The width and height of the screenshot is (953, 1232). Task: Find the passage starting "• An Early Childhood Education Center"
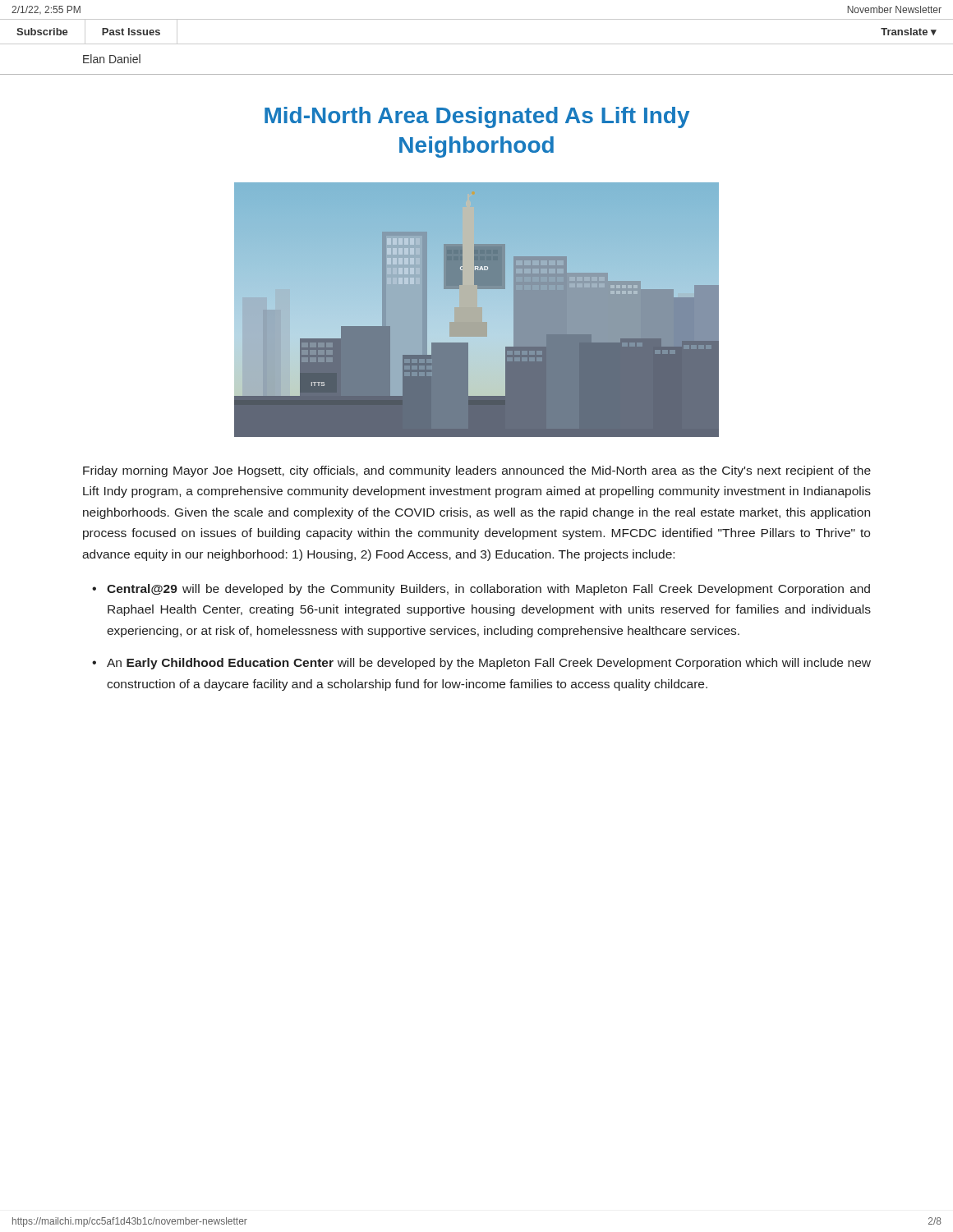click(x=489, y=672)
